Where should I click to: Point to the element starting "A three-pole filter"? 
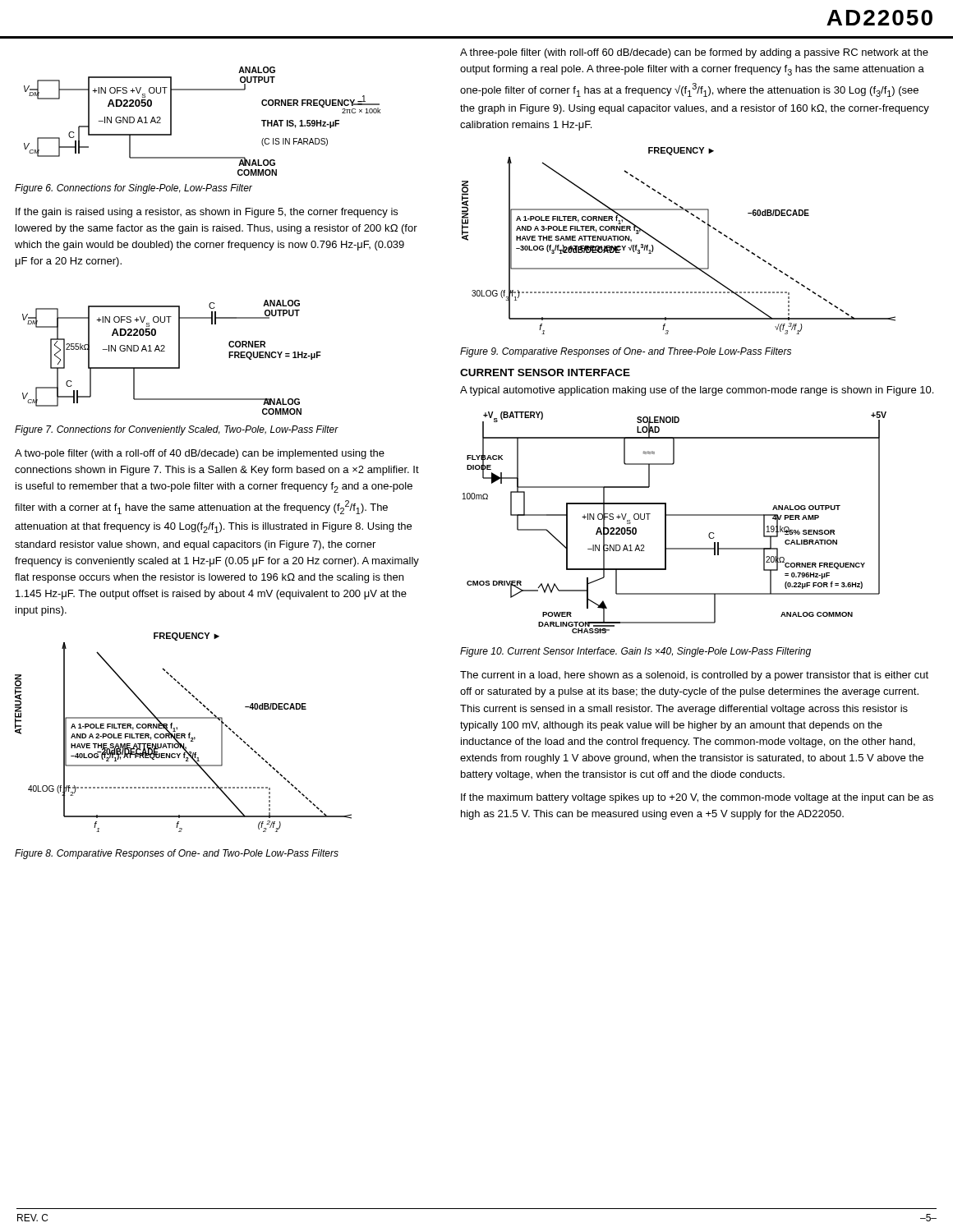click(x=695, y=88)
